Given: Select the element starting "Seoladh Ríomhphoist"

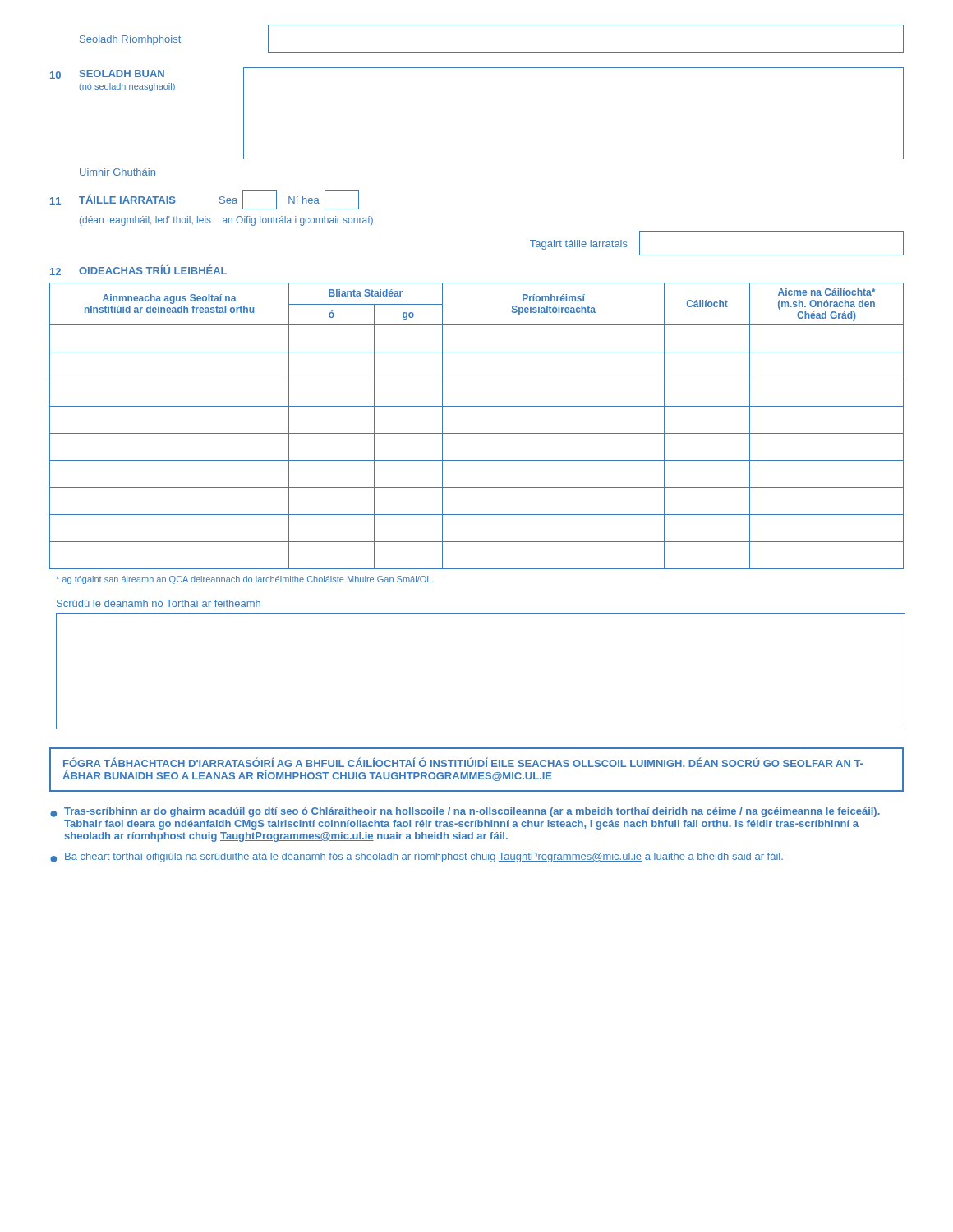Looking at the screenshot, I should click(x=130, y=39).
